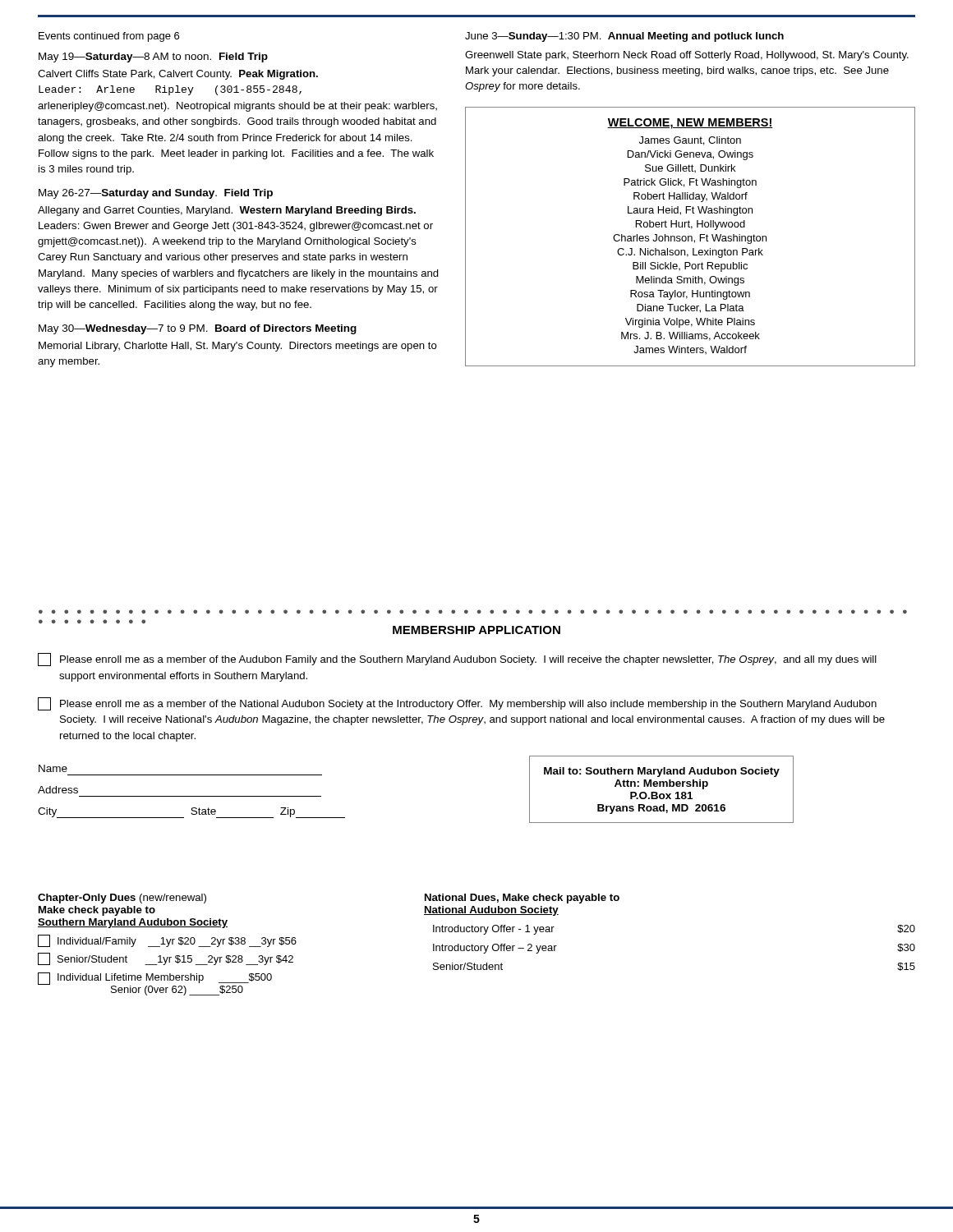
Task: Navigate to the element starting "James Gaunt, Clinton"
Action: click(690, 140)
